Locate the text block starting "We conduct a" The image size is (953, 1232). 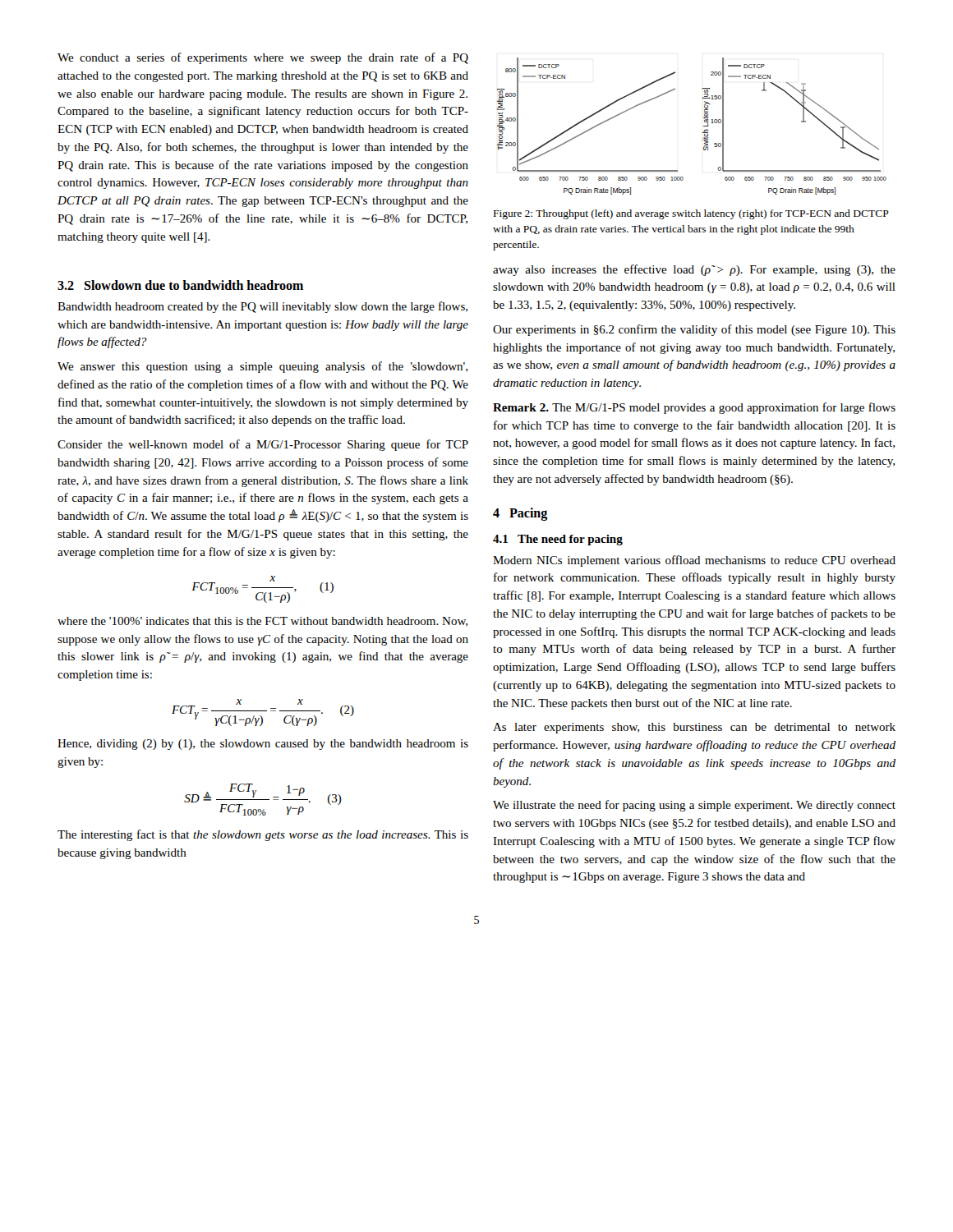[263, 148]
